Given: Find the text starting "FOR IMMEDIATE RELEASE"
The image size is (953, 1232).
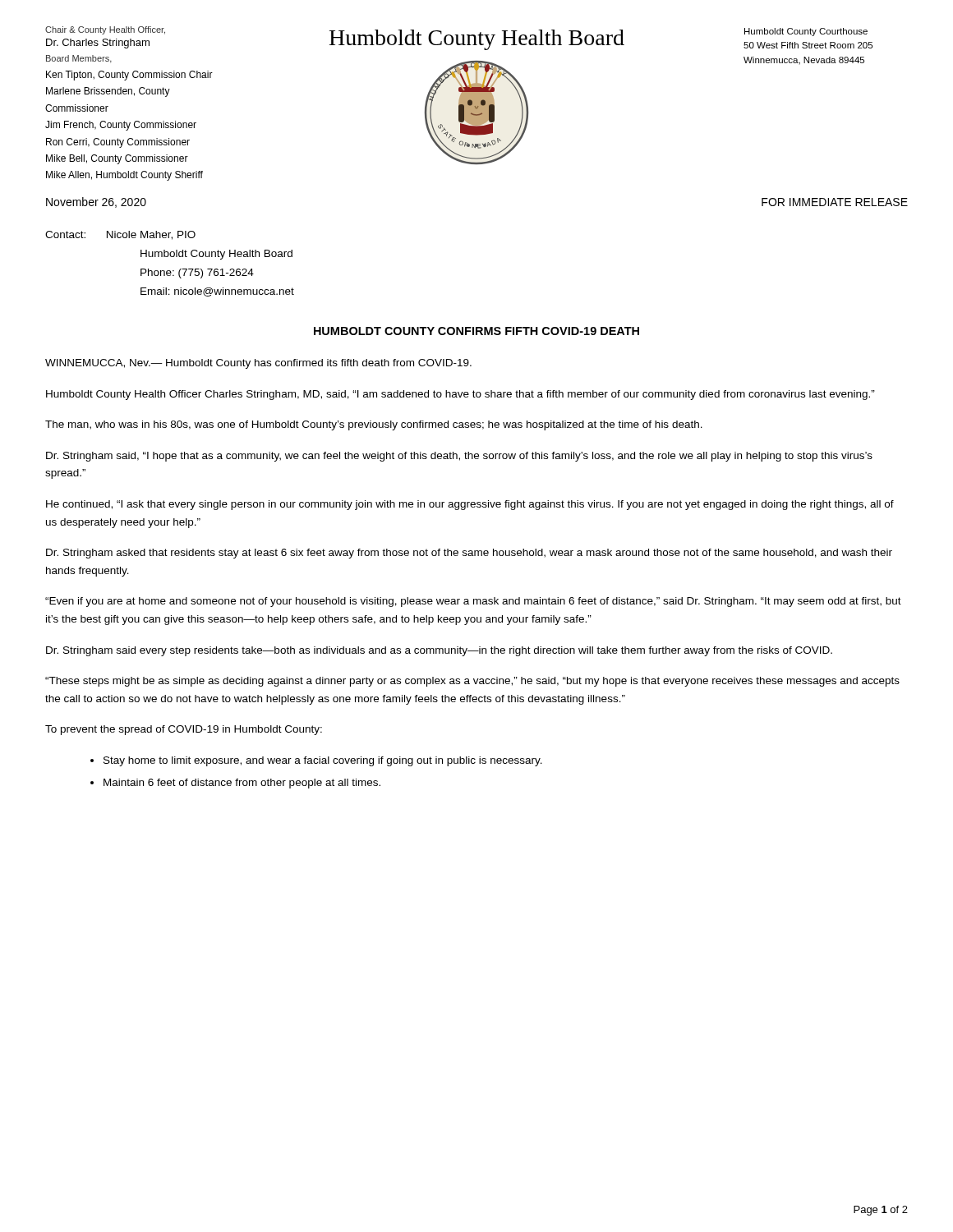Looking at the screenshot, I should click(834, 202).
